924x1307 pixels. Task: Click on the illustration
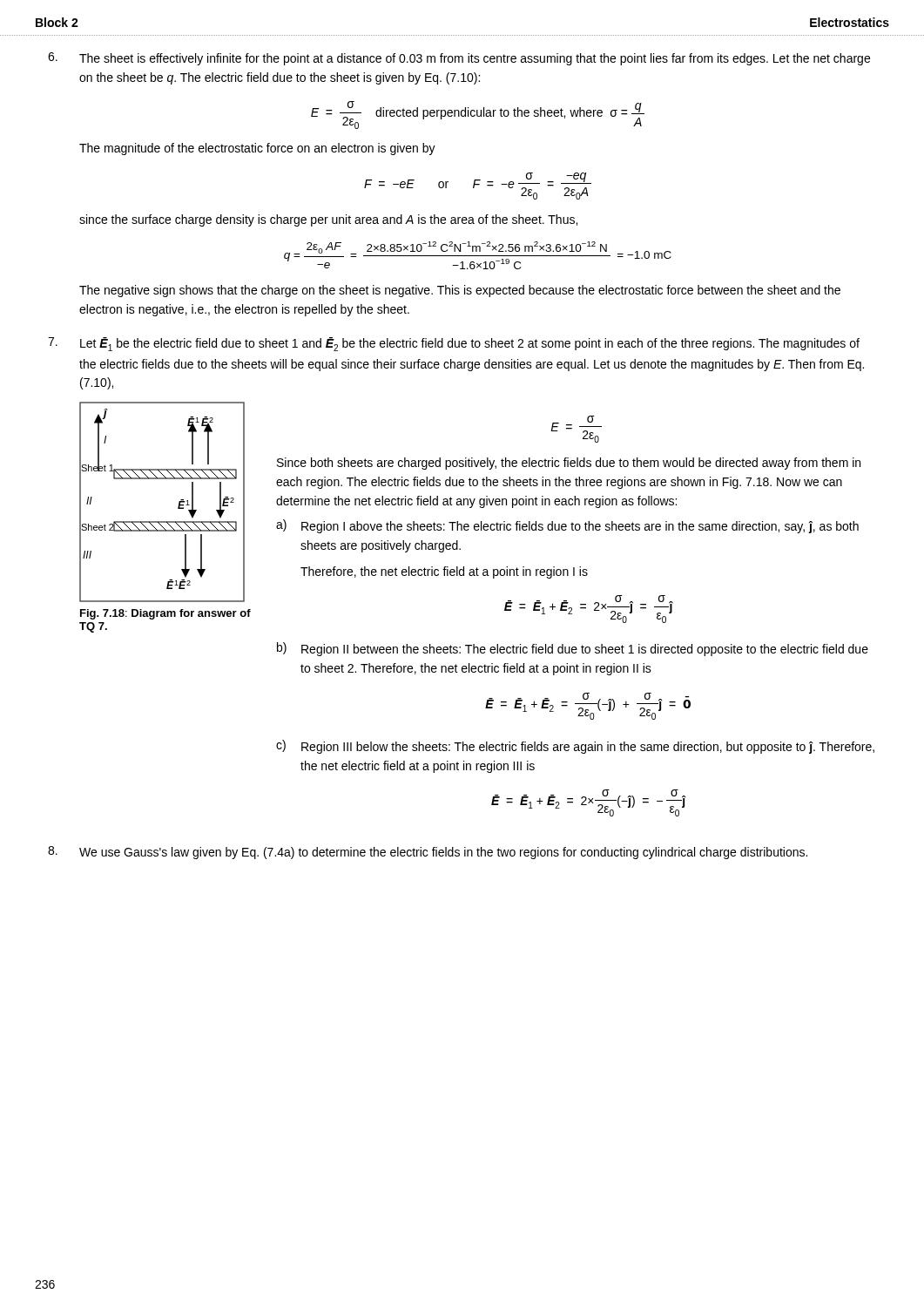[x=171, y=502]
